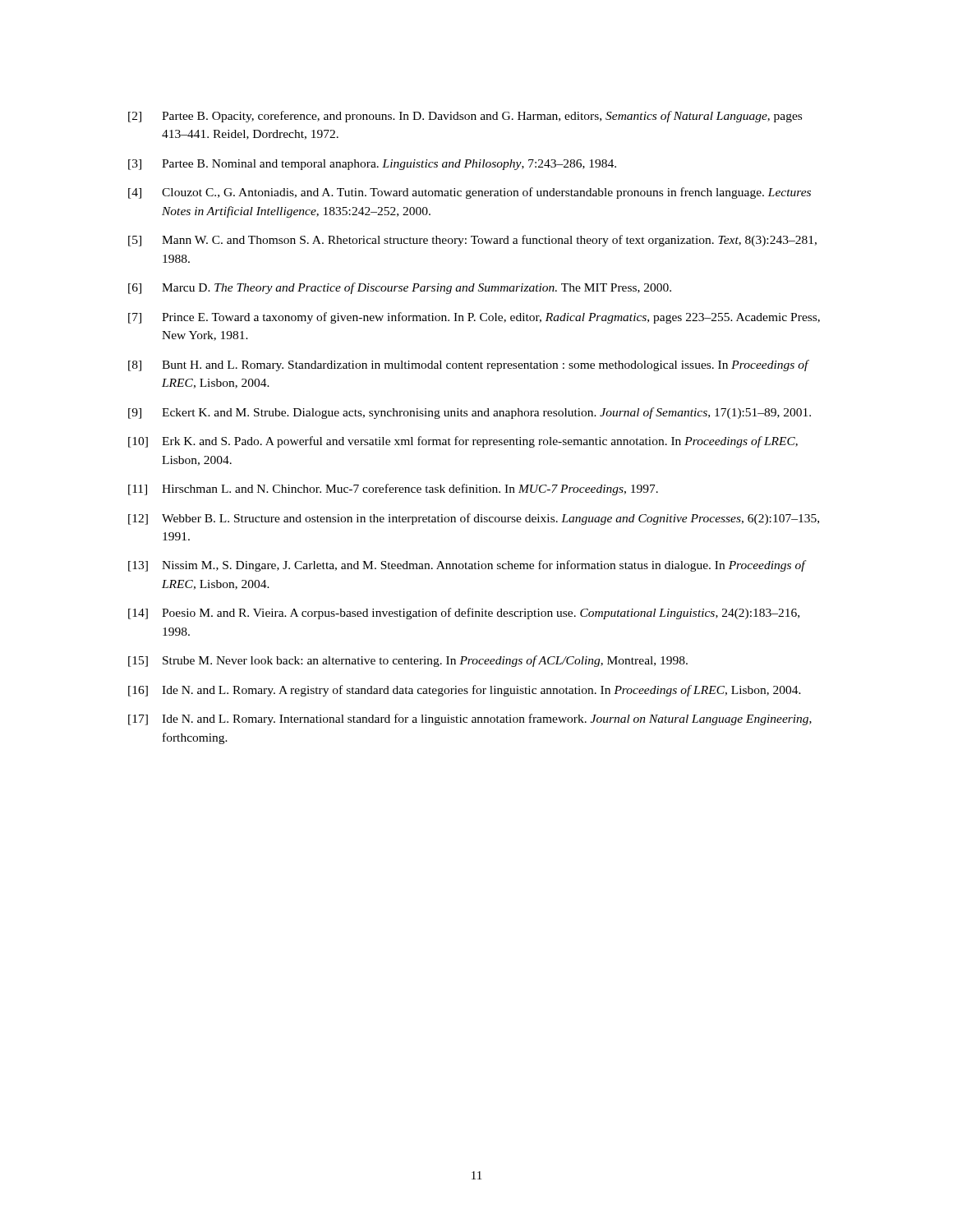Locate the text starting "[8] Bunt H."

[476, 374]
